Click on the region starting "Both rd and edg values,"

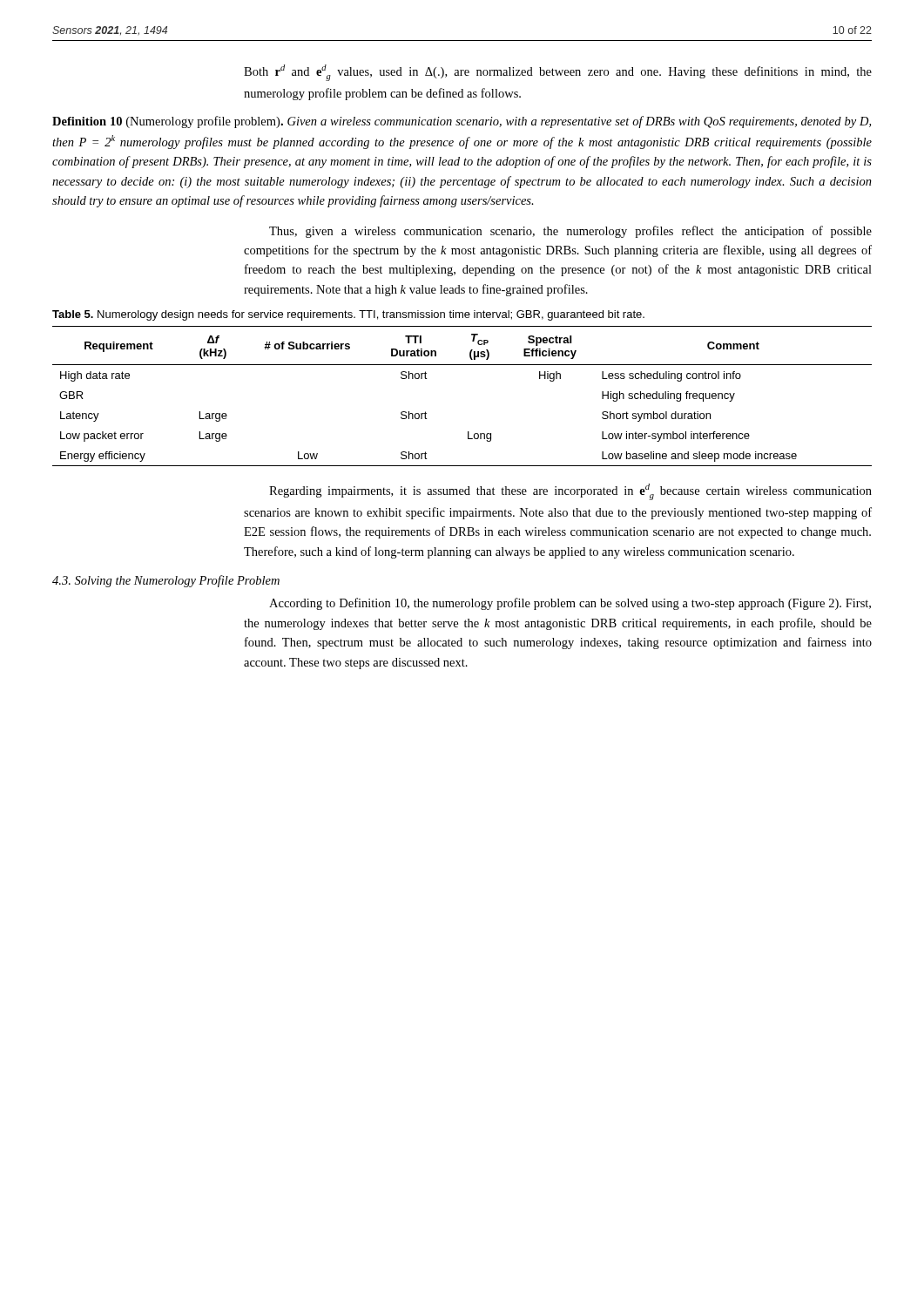pos(558,82)
